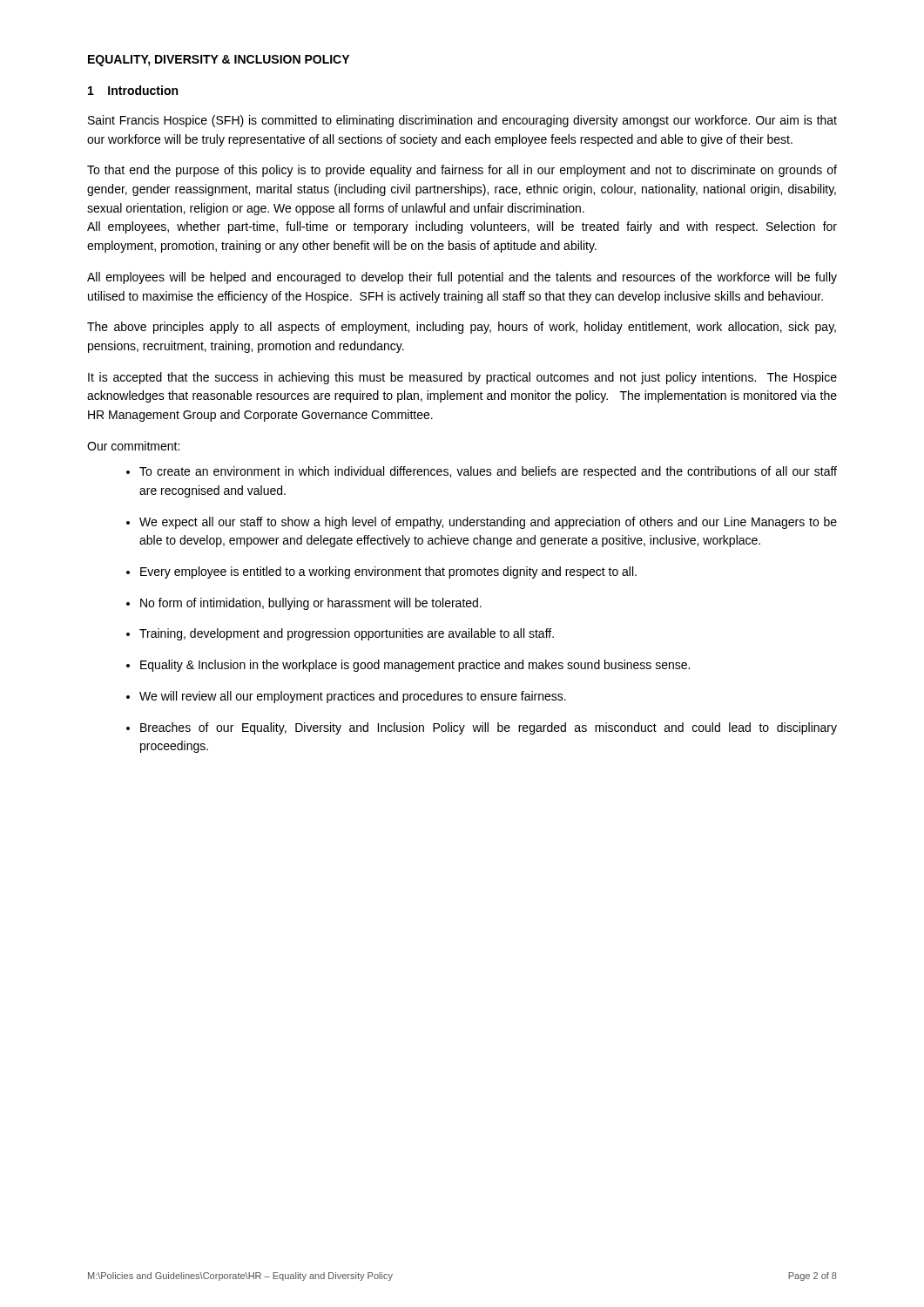Locate the block of text that opens with "No form of intimidation, bullying"
Screen dimensions: 1307x924
pyautogui.click(x=311, y=603)
